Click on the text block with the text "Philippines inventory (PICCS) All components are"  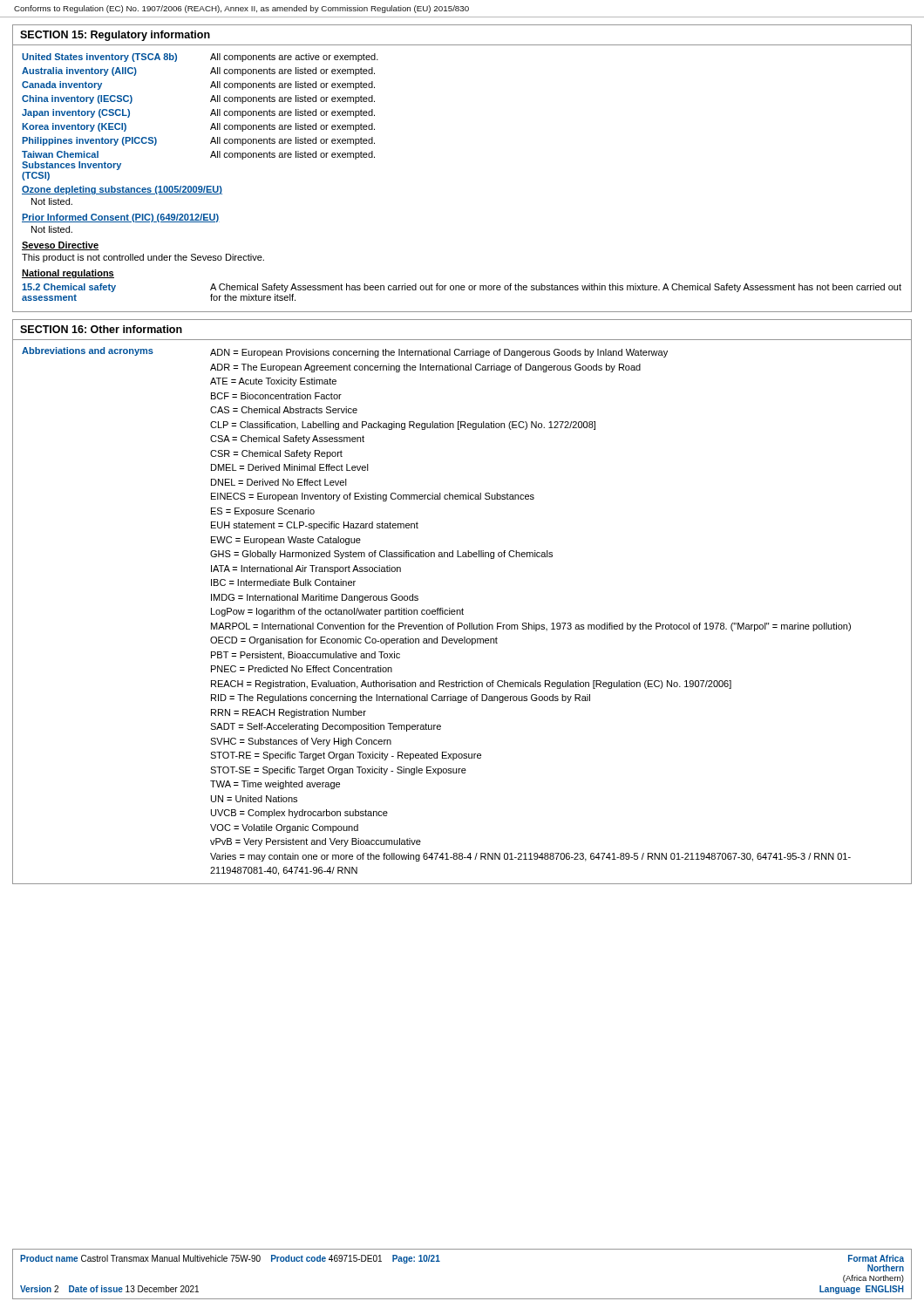(199, 140)
